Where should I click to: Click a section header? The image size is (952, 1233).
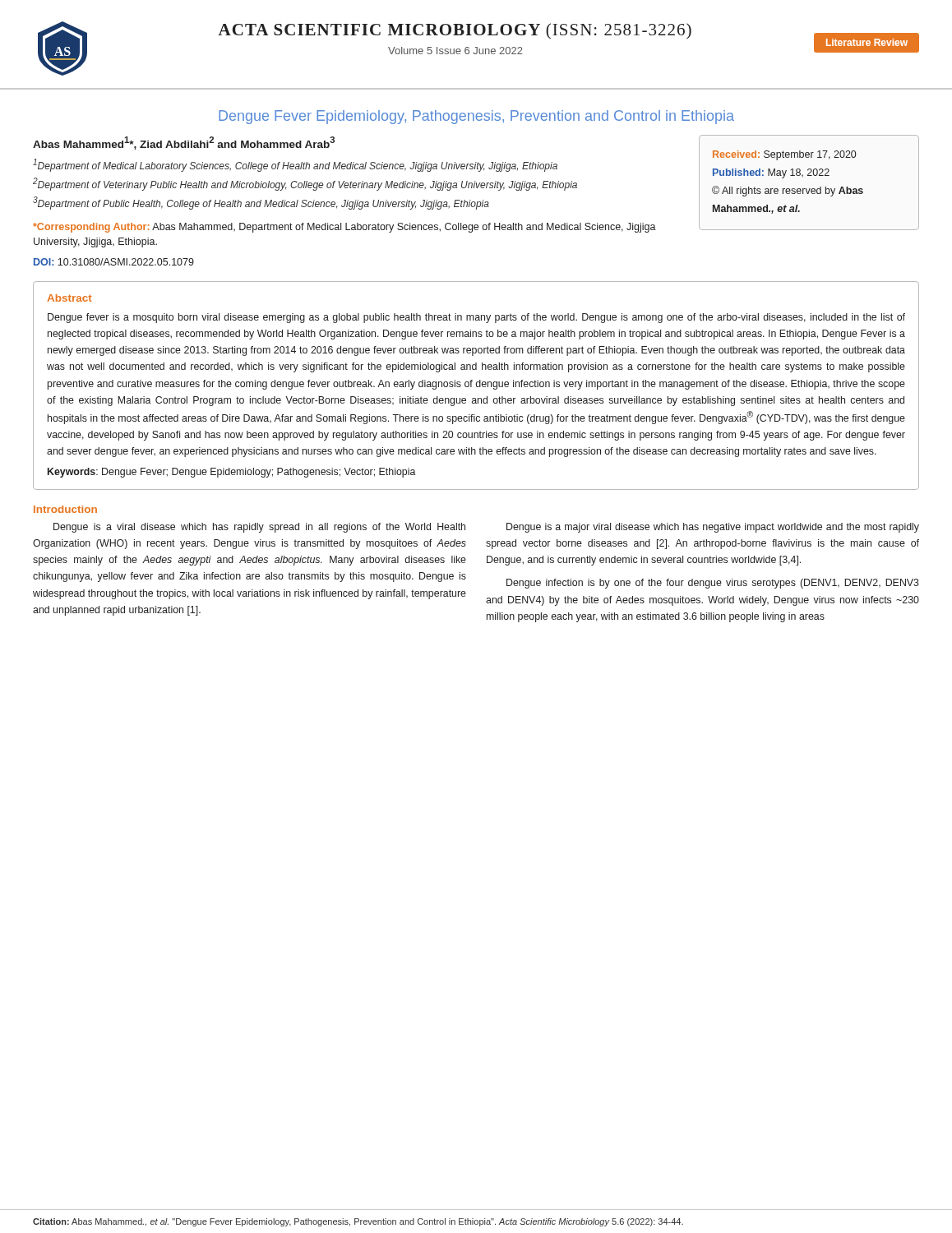(65, 509)
